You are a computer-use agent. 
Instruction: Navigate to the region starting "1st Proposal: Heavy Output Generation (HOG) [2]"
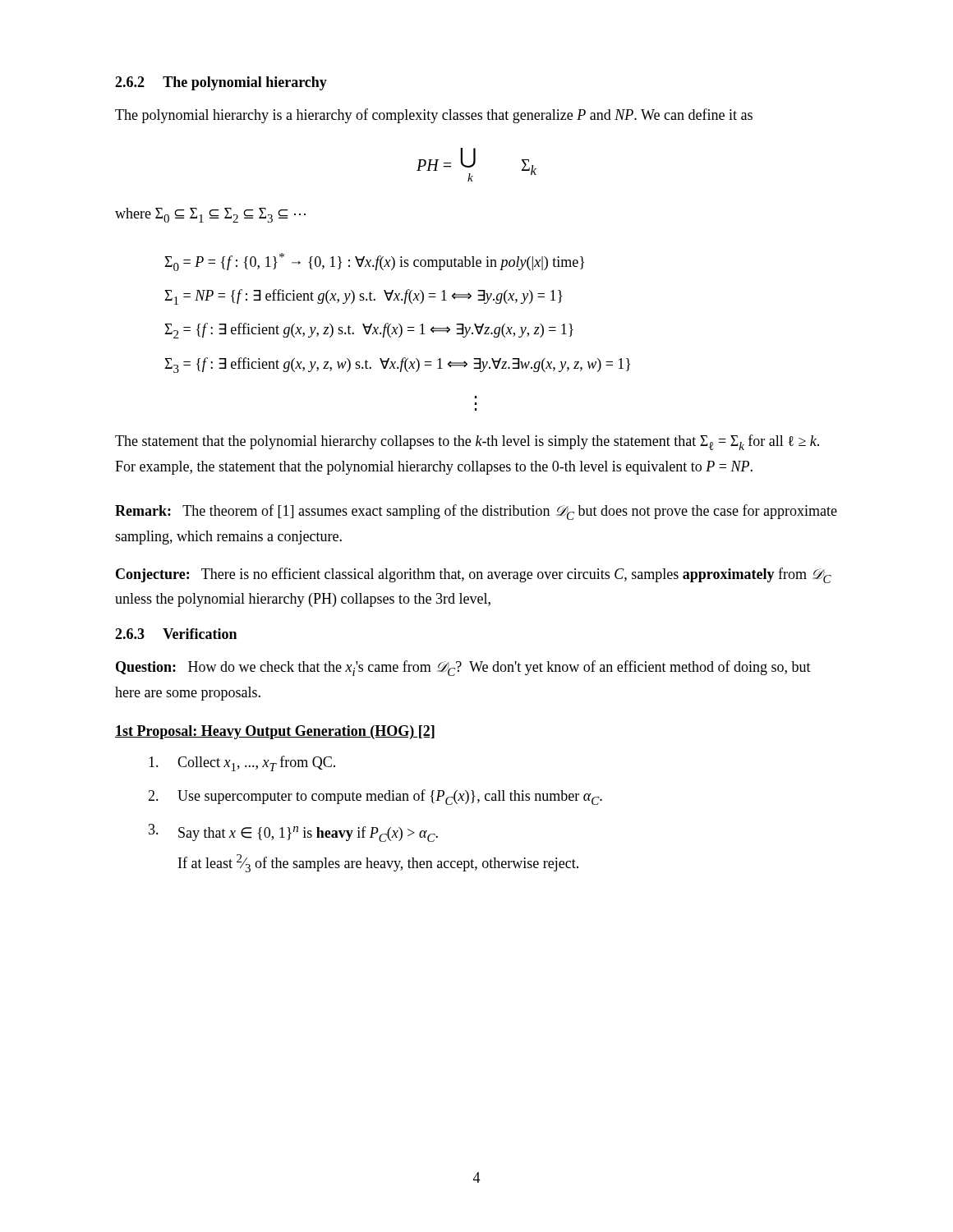(275, 731)
